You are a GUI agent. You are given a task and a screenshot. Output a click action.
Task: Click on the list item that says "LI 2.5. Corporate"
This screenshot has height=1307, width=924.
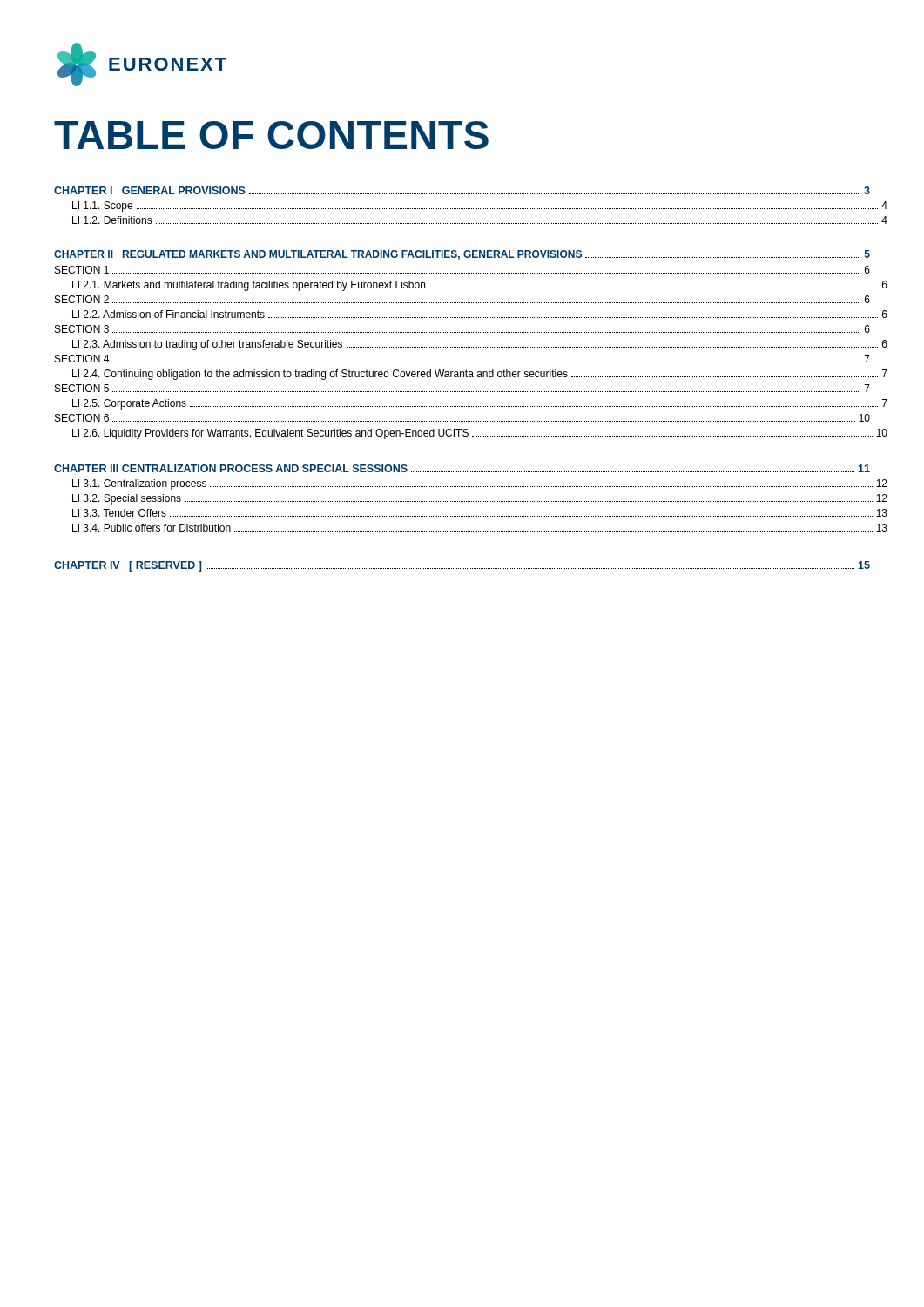click(479, 403)
